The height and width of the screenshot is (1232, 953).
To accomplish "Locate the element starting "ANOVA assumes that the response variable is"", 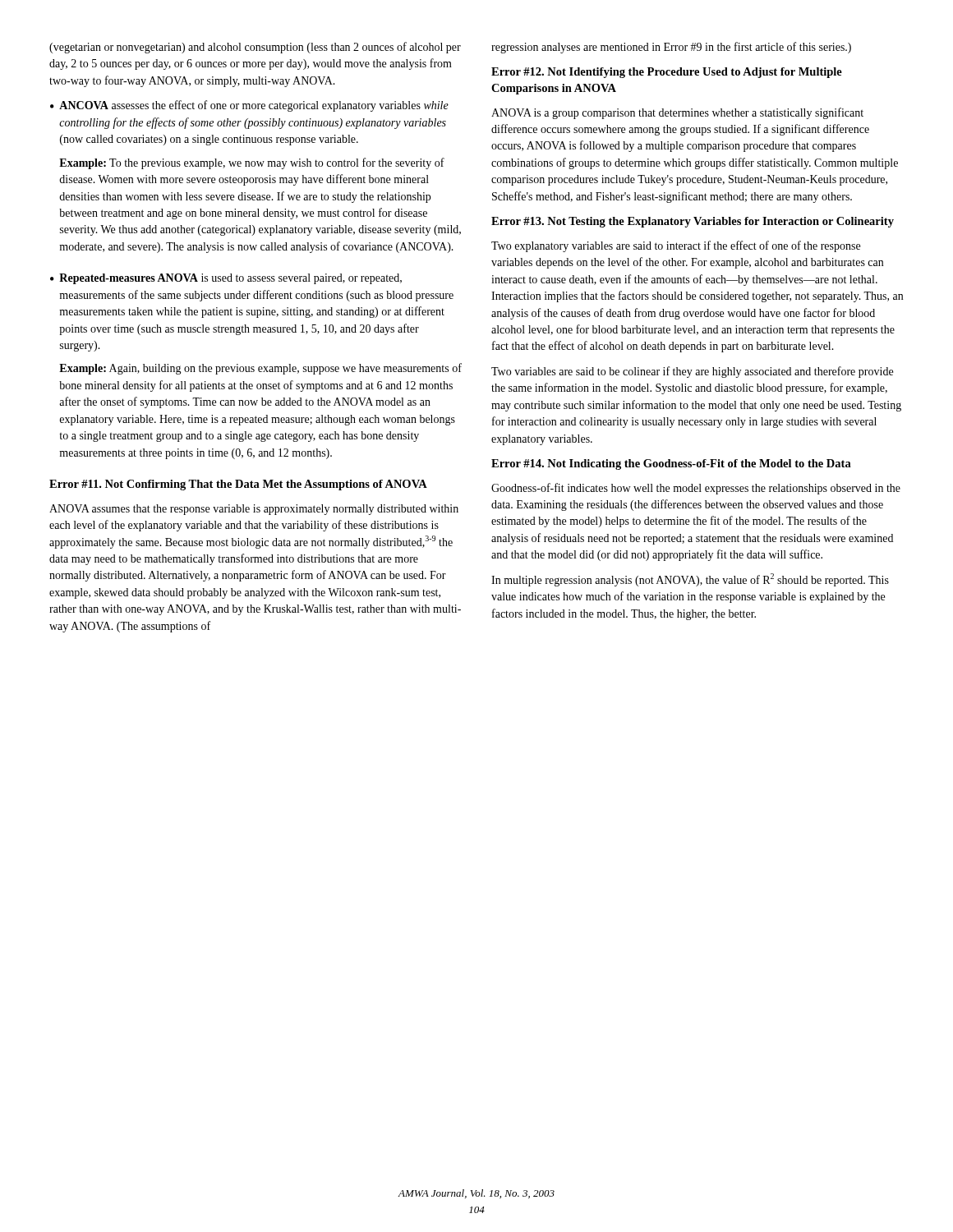I will coord(255,568).
